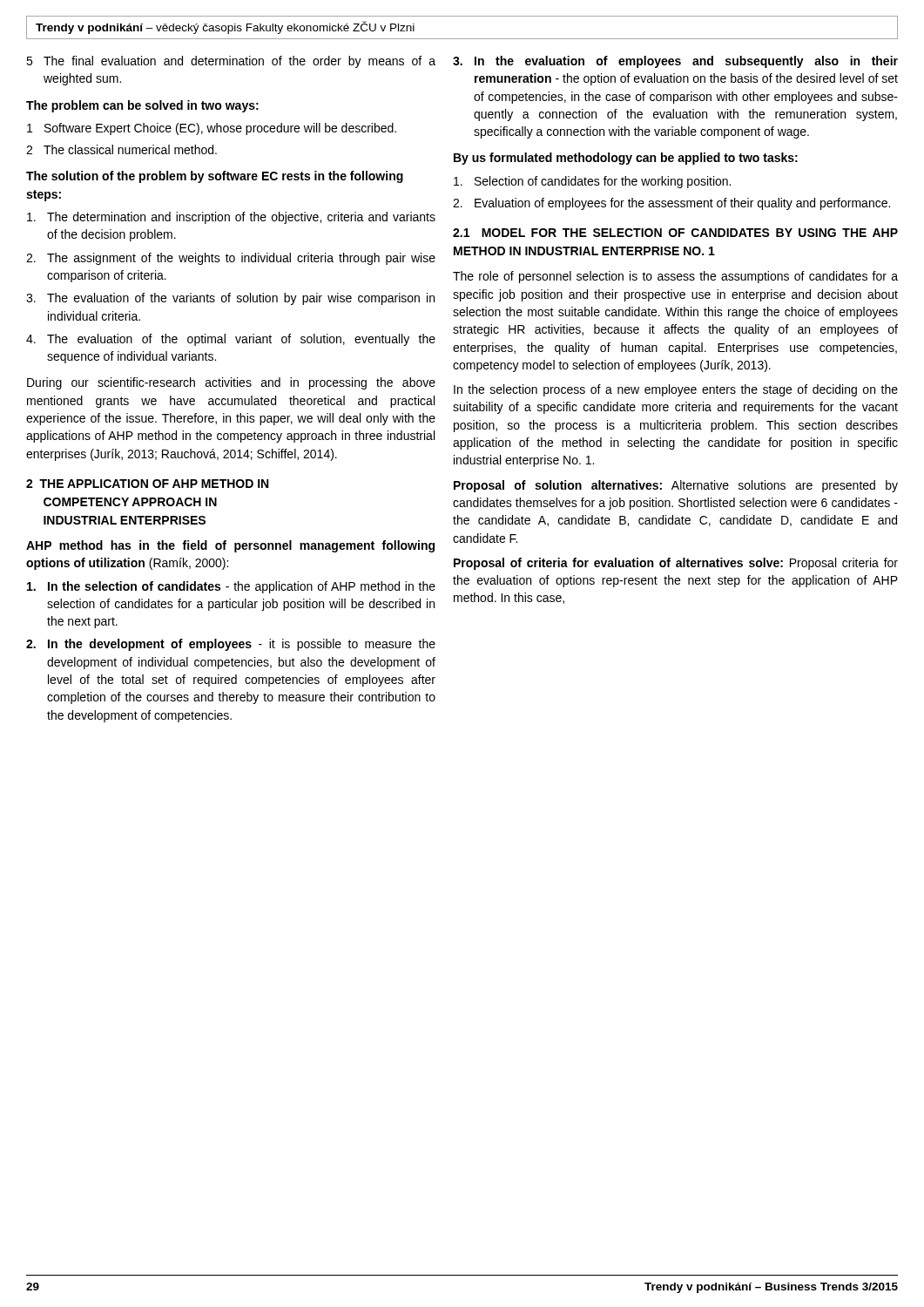Screen dimensions: 1307x924
Task: Find the list item containing "The determination and inscription of the"
Action: tap(231, 226)
